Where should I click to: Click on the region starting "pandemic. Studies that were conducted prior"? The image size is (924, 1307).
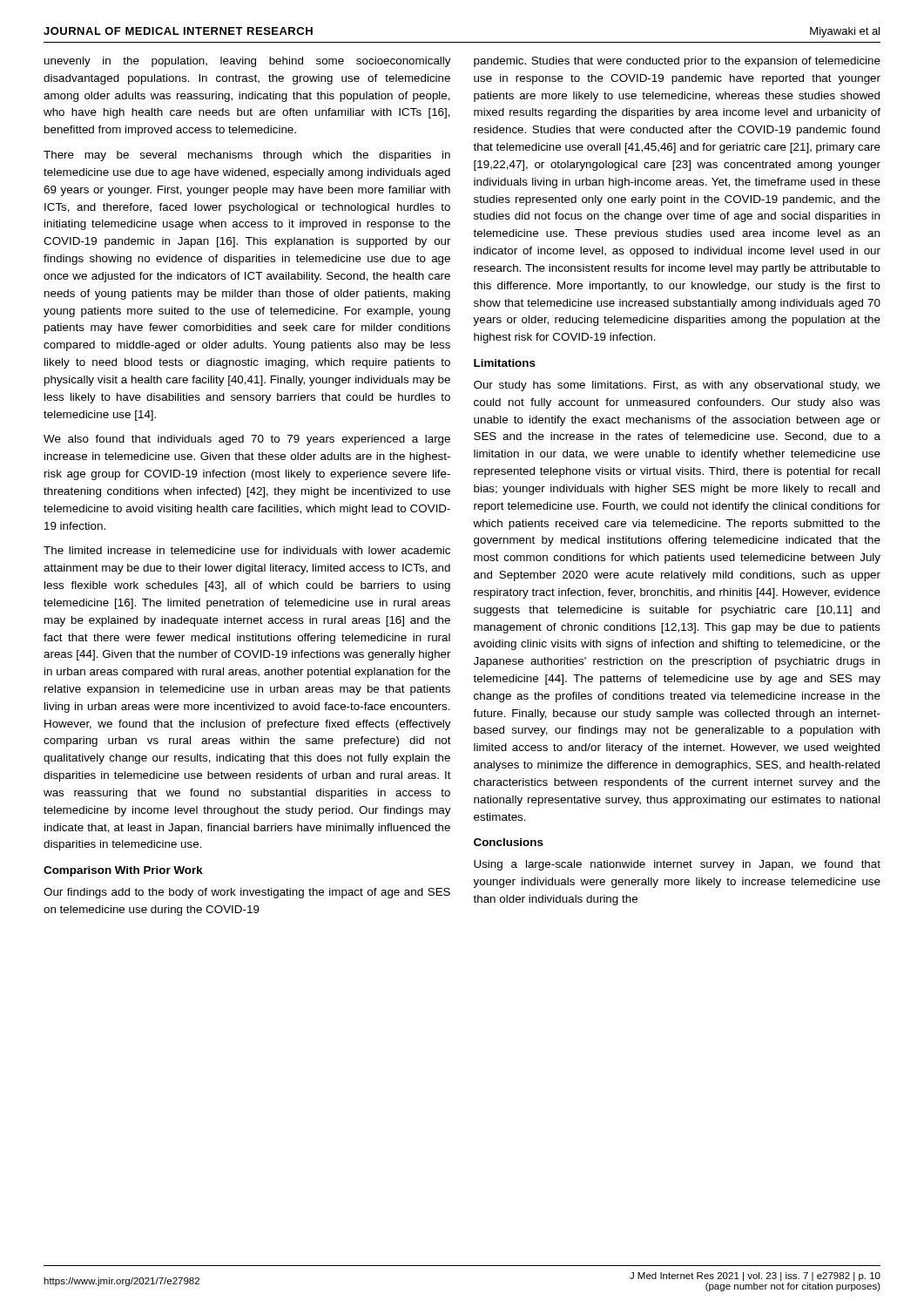tap(677, 199)
